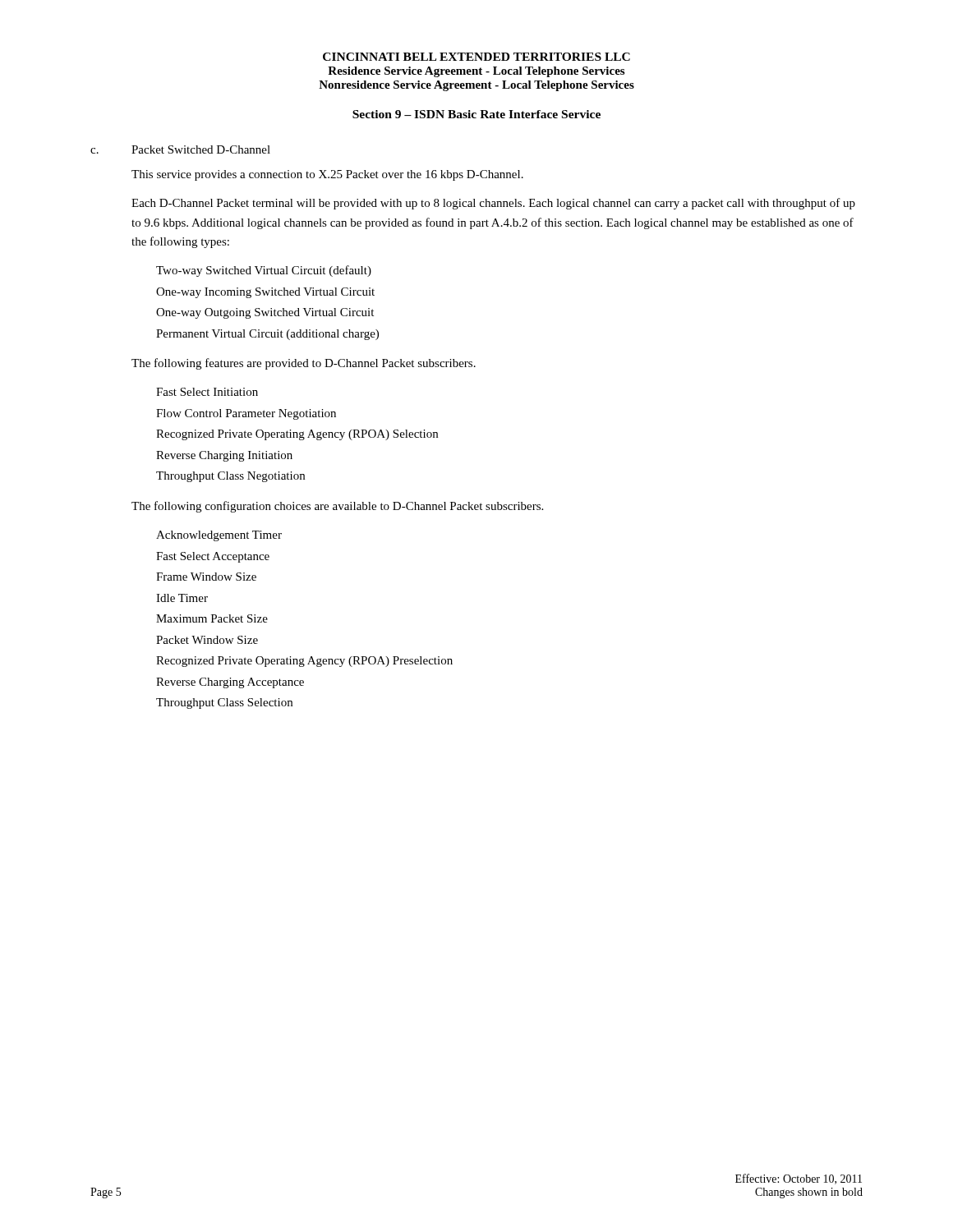
Task: Find the text block that says "This service provides a connection to X.25 Packet"
Action: (328, 174)
